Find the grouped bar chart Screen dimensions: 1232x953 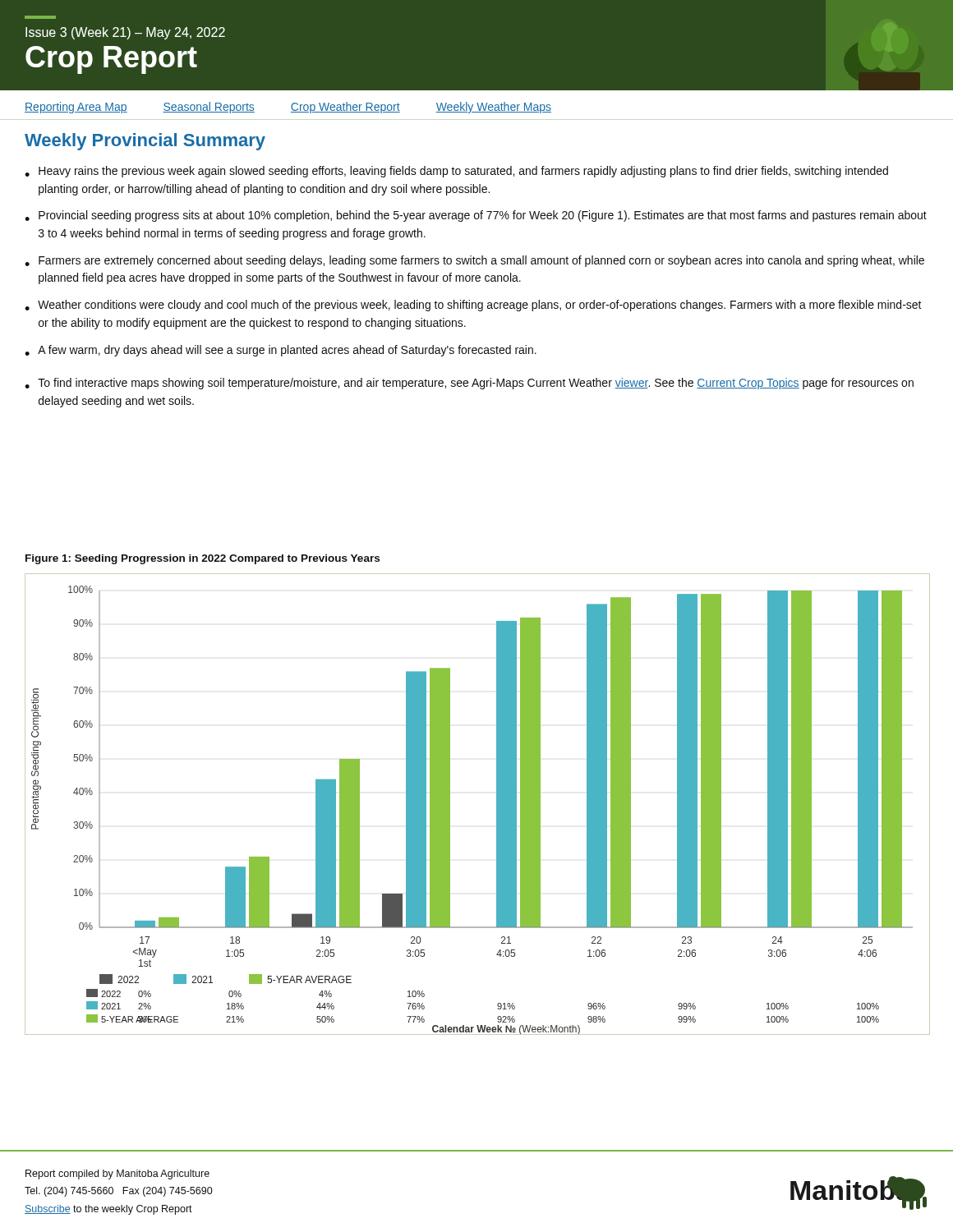pyautogui.click(x=477, y=804)
